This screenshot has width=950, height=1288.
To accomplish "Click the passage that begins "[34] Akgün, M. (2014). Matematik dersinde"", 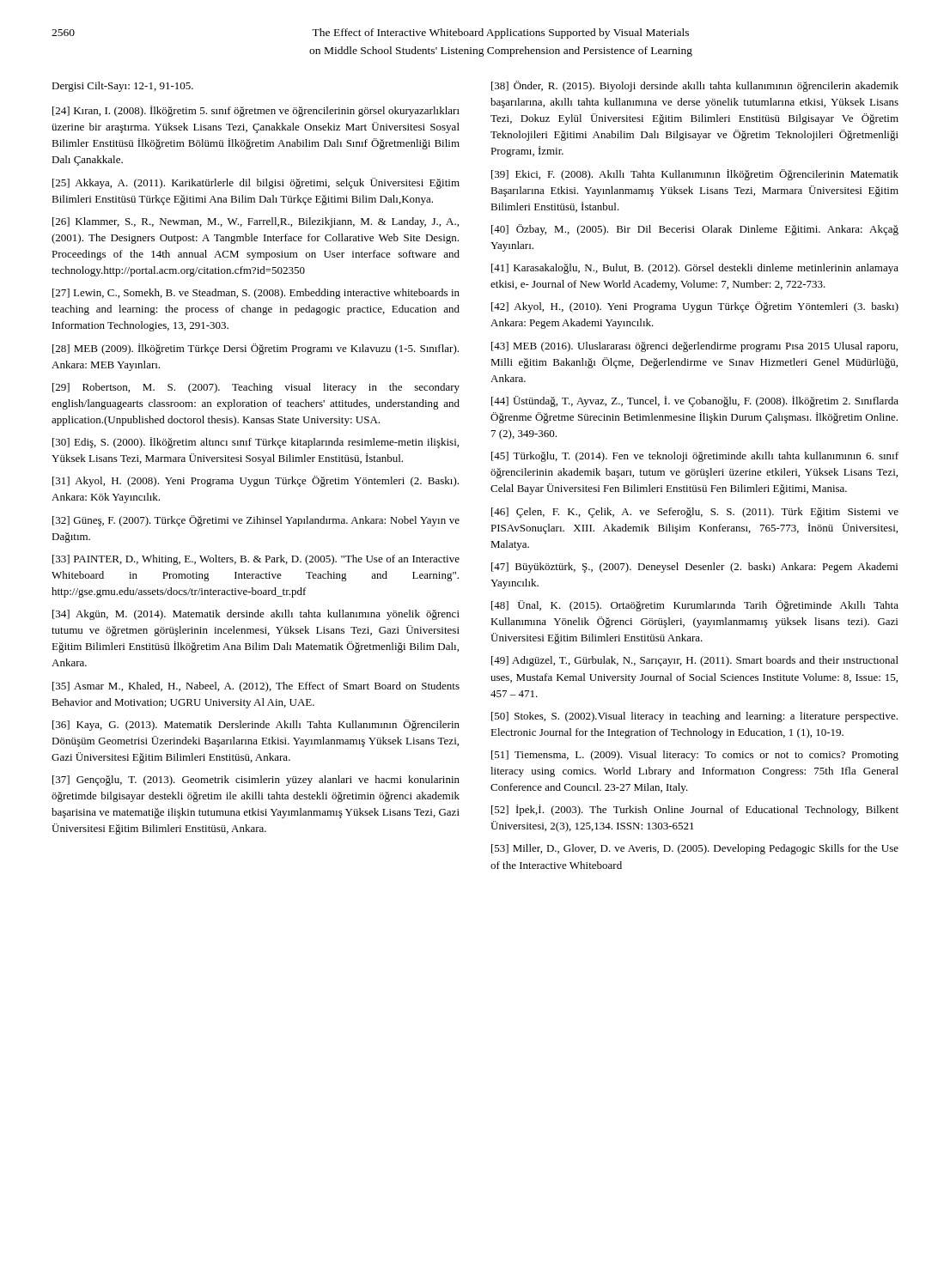I will (x=256, y=638).
